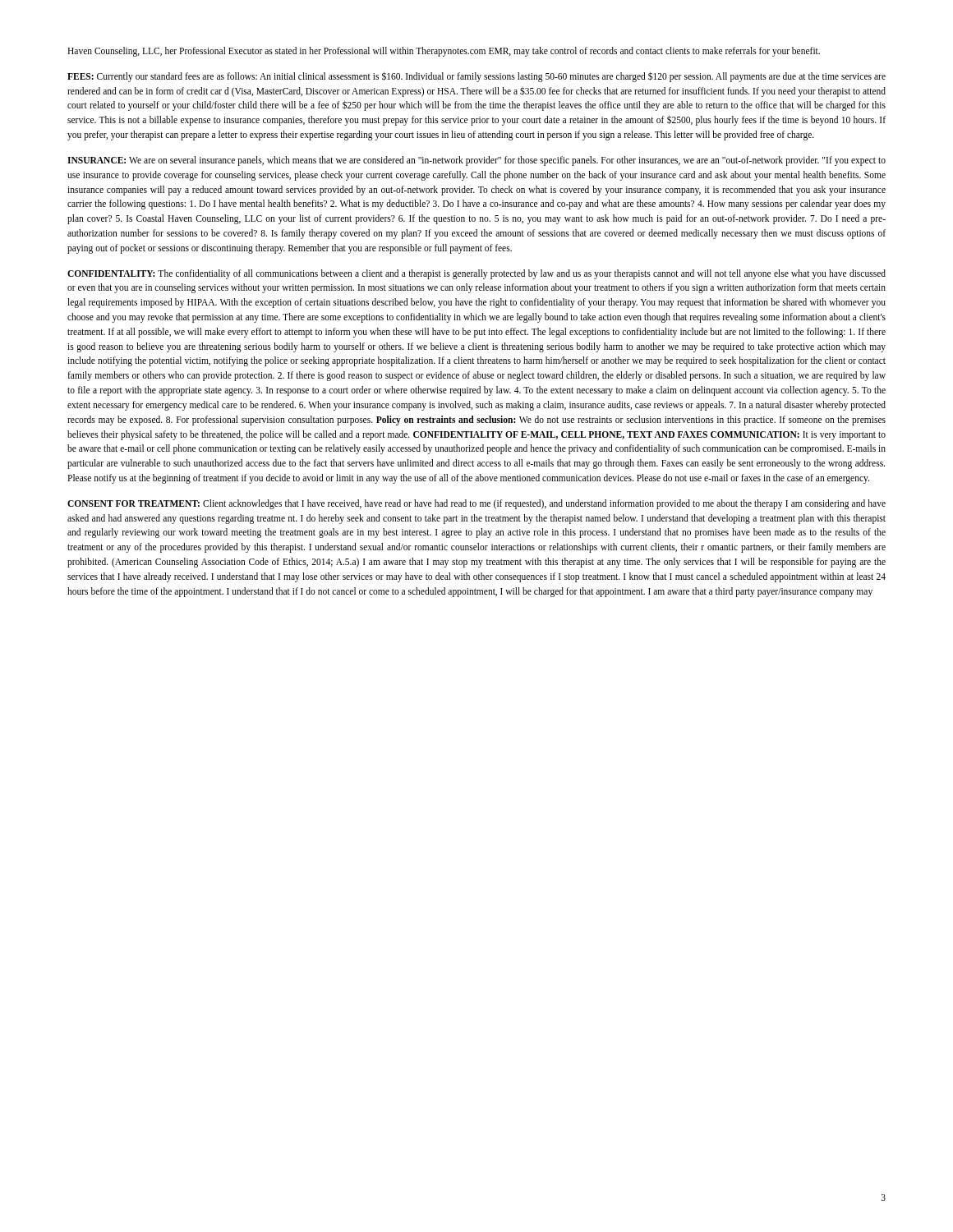Locate the block of text that opens with "INSURANCE: We are on several insurance panels,"
This screenshot has width=953, height=1232.
[x=476, y=204]
